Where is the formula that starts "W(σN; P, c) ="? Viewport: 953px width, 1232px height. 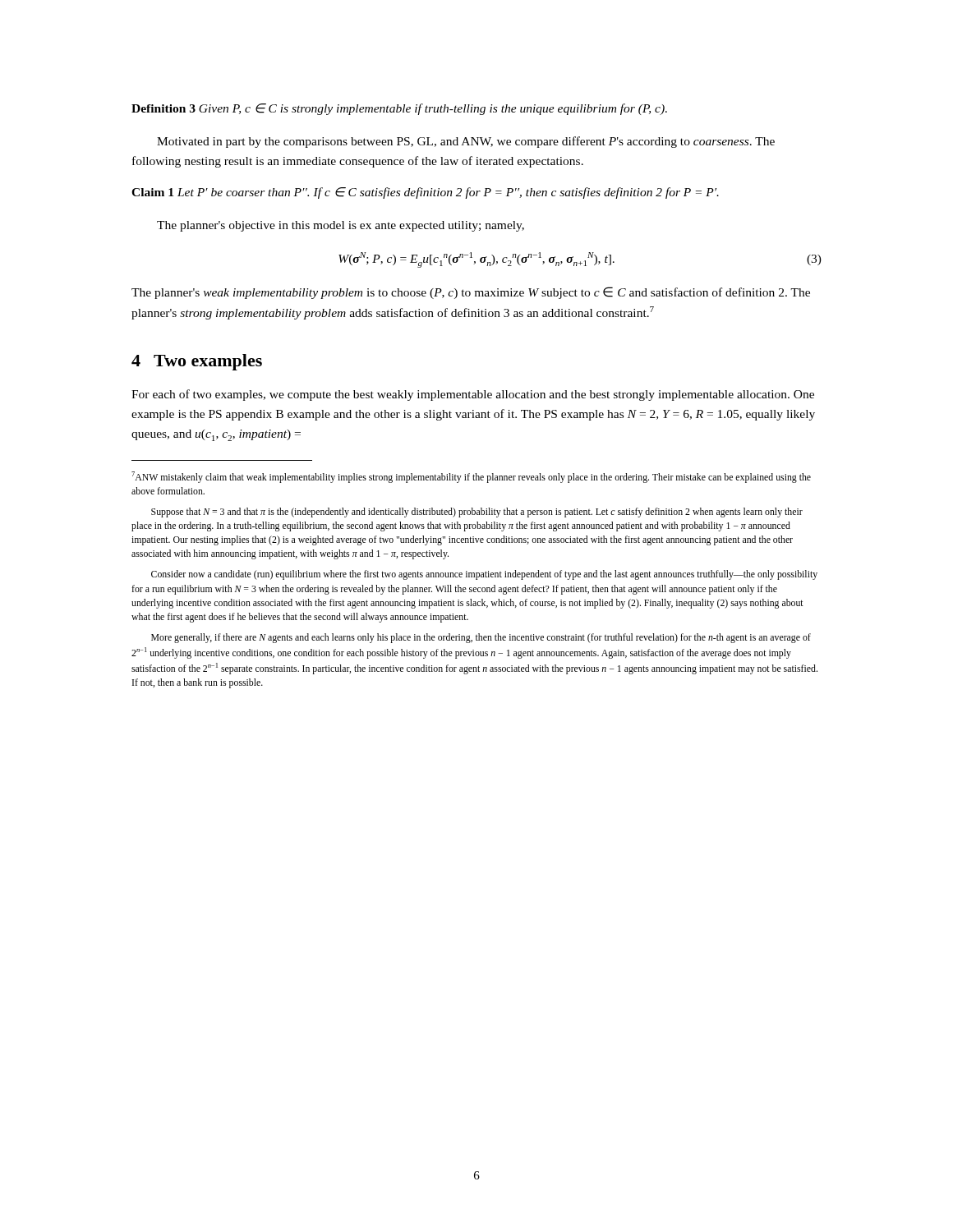pos(580,259)
